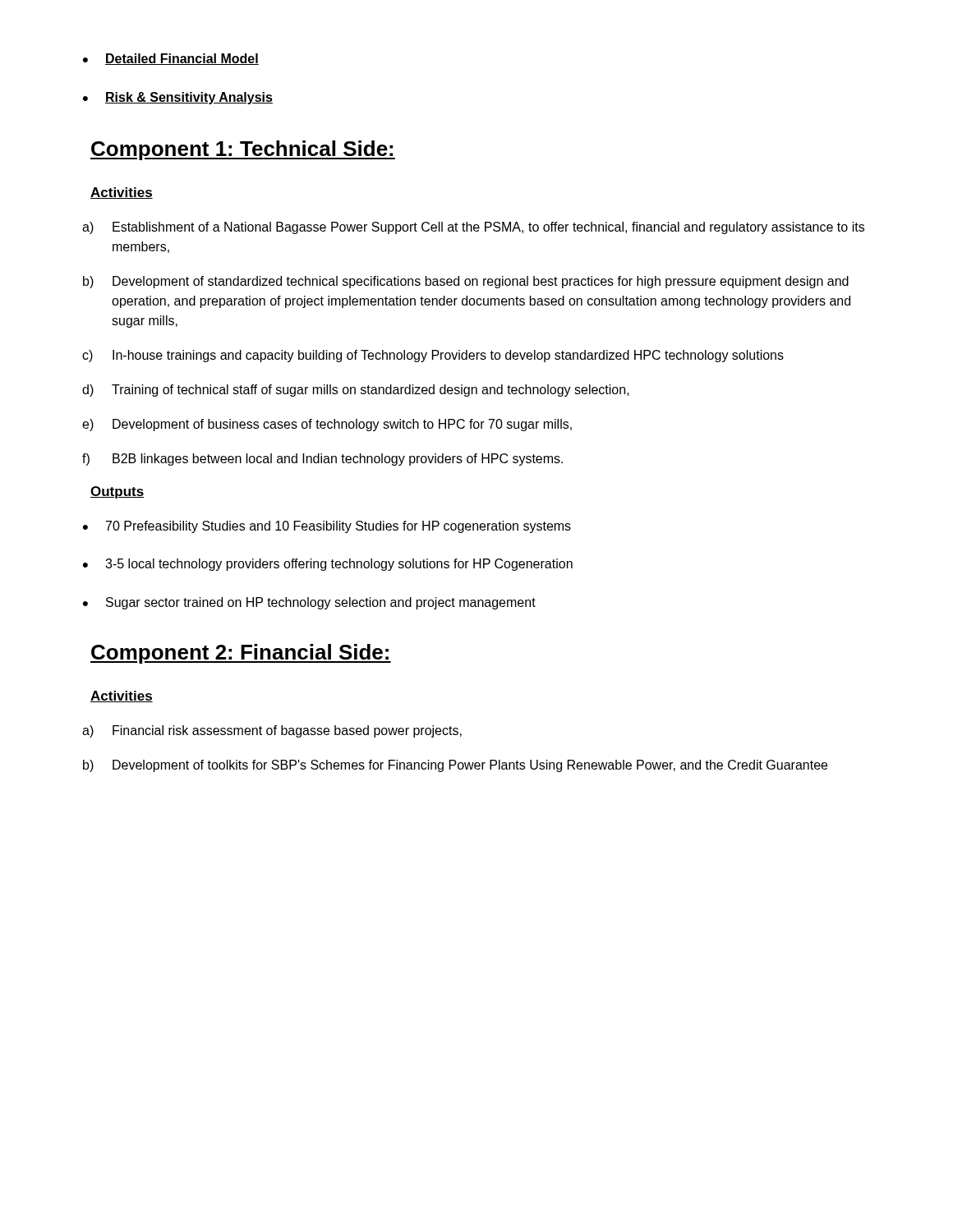Find "• Detailed Financial Model" on this page

point(171,59)
